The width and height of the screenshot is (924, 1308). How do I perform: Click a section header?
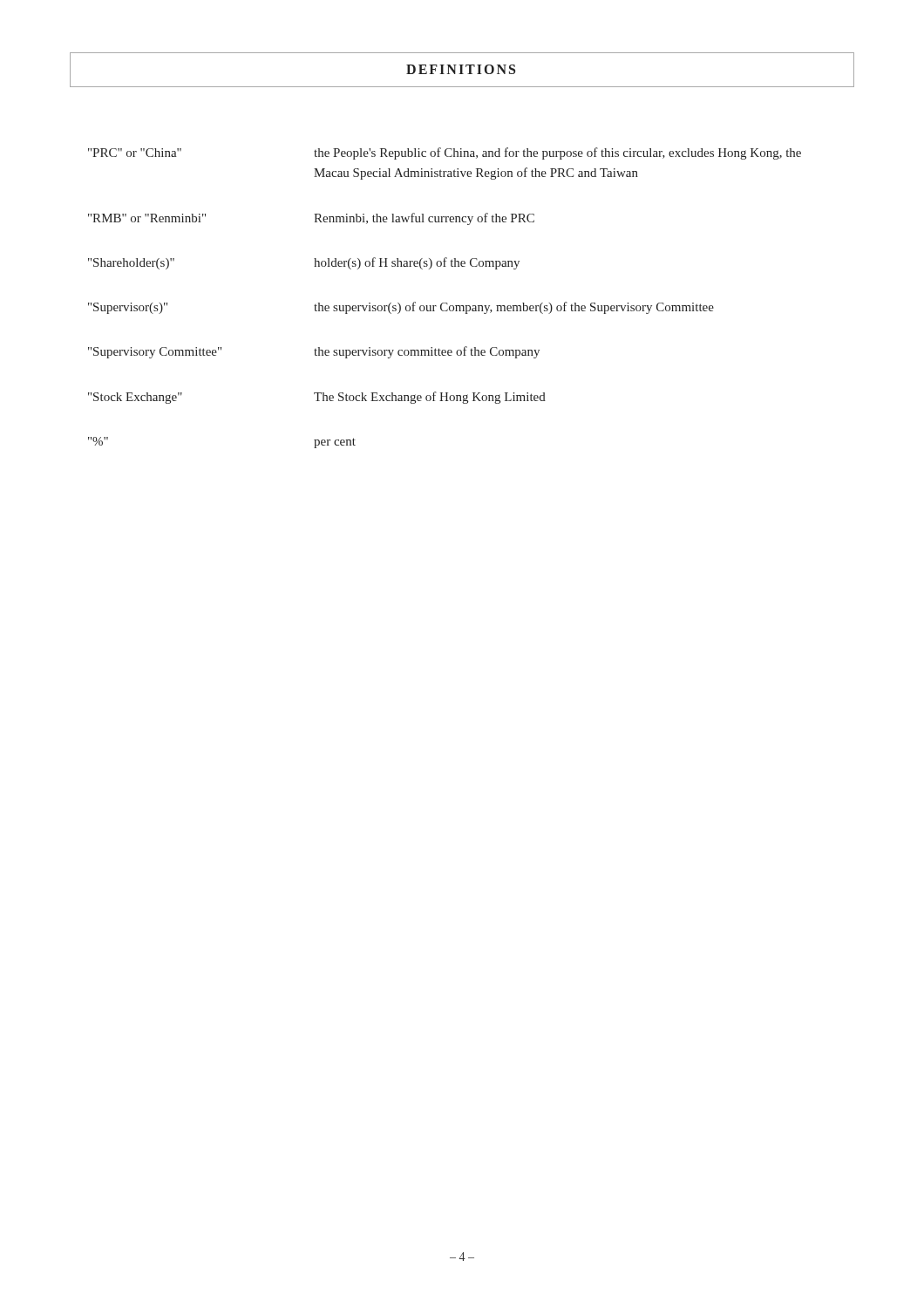tap(462, 69)
